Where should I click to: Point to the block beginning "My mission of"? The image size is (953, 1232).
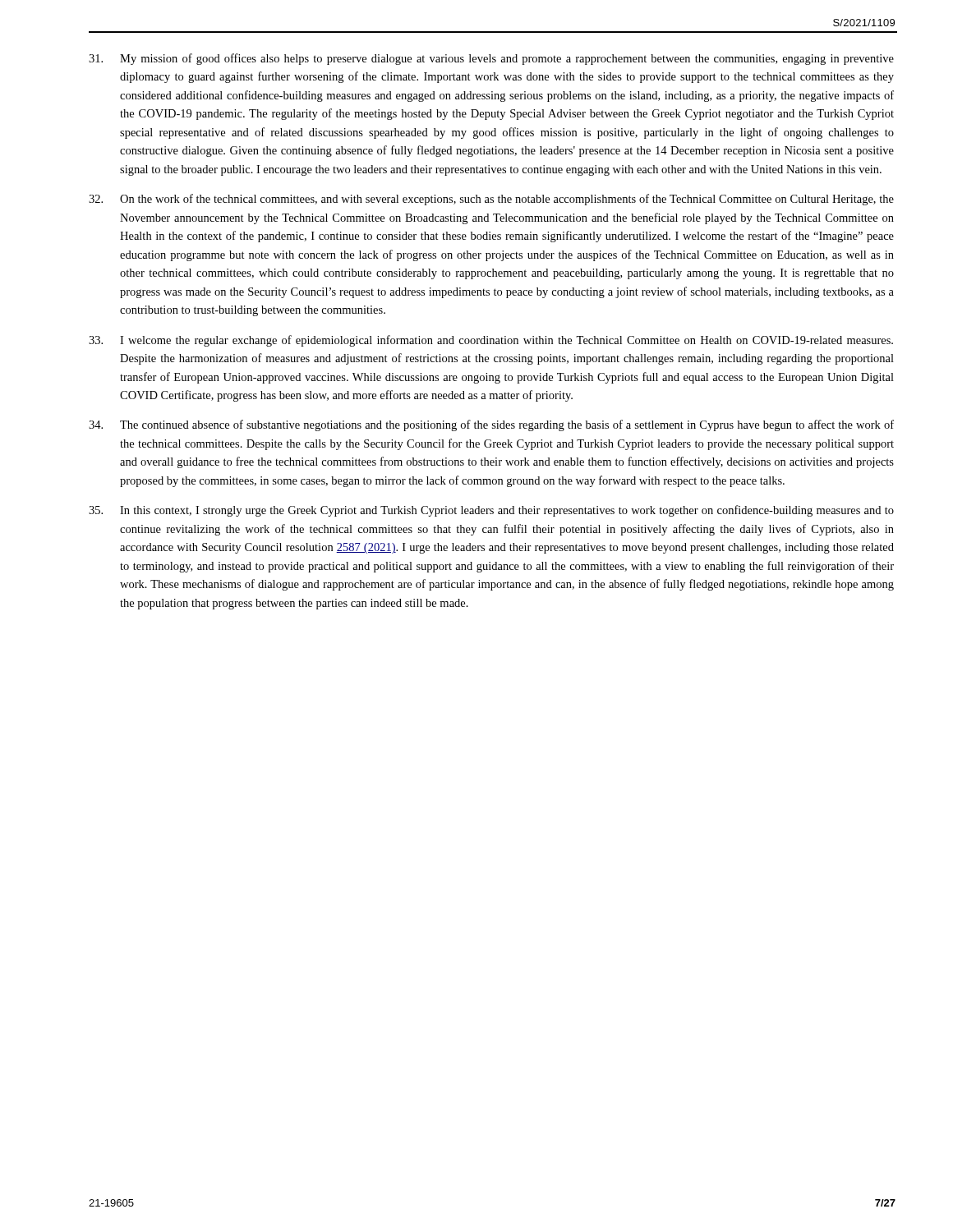491,114
